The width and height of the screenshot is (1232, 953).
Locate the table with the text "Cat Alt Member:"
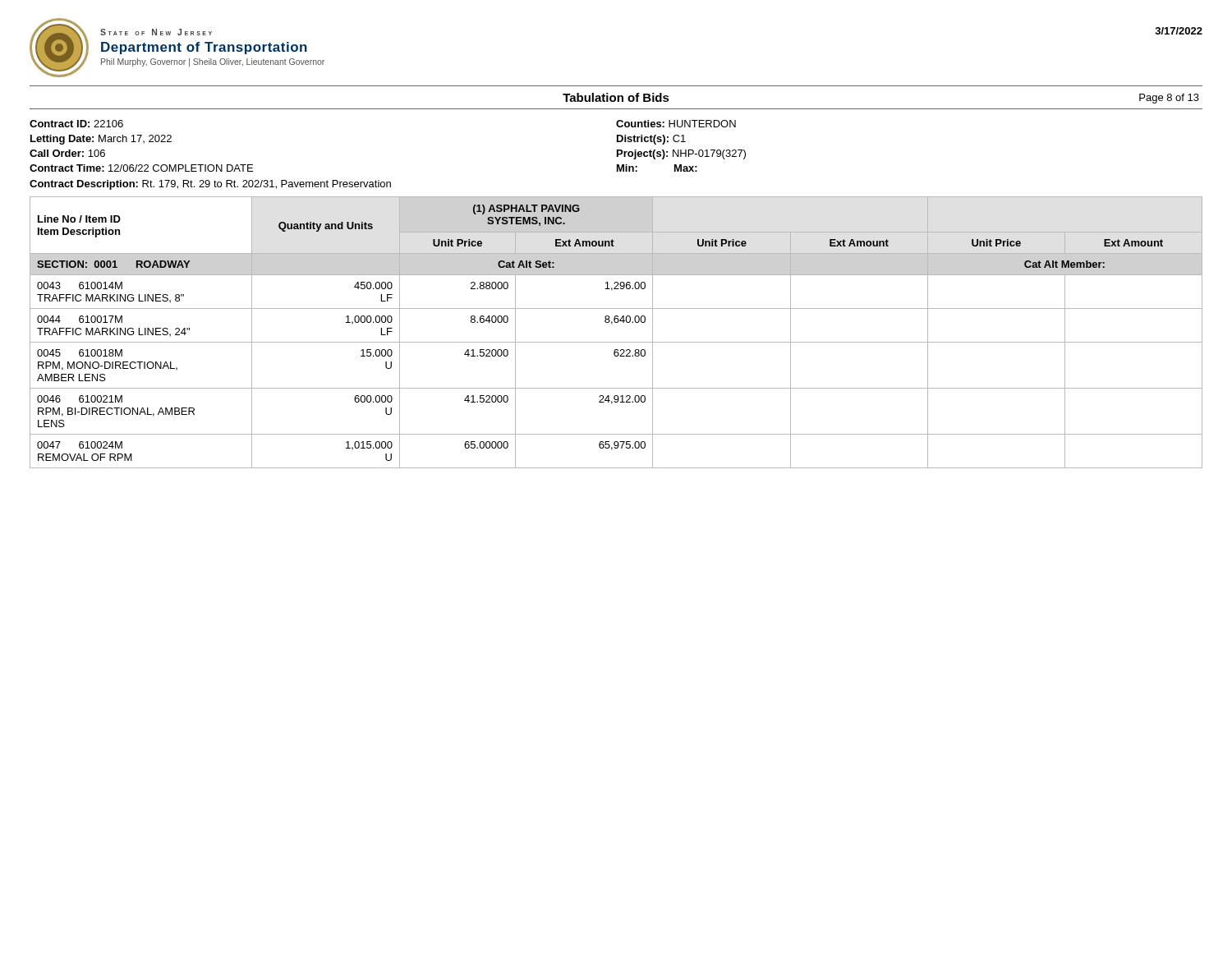pos(616,332)
